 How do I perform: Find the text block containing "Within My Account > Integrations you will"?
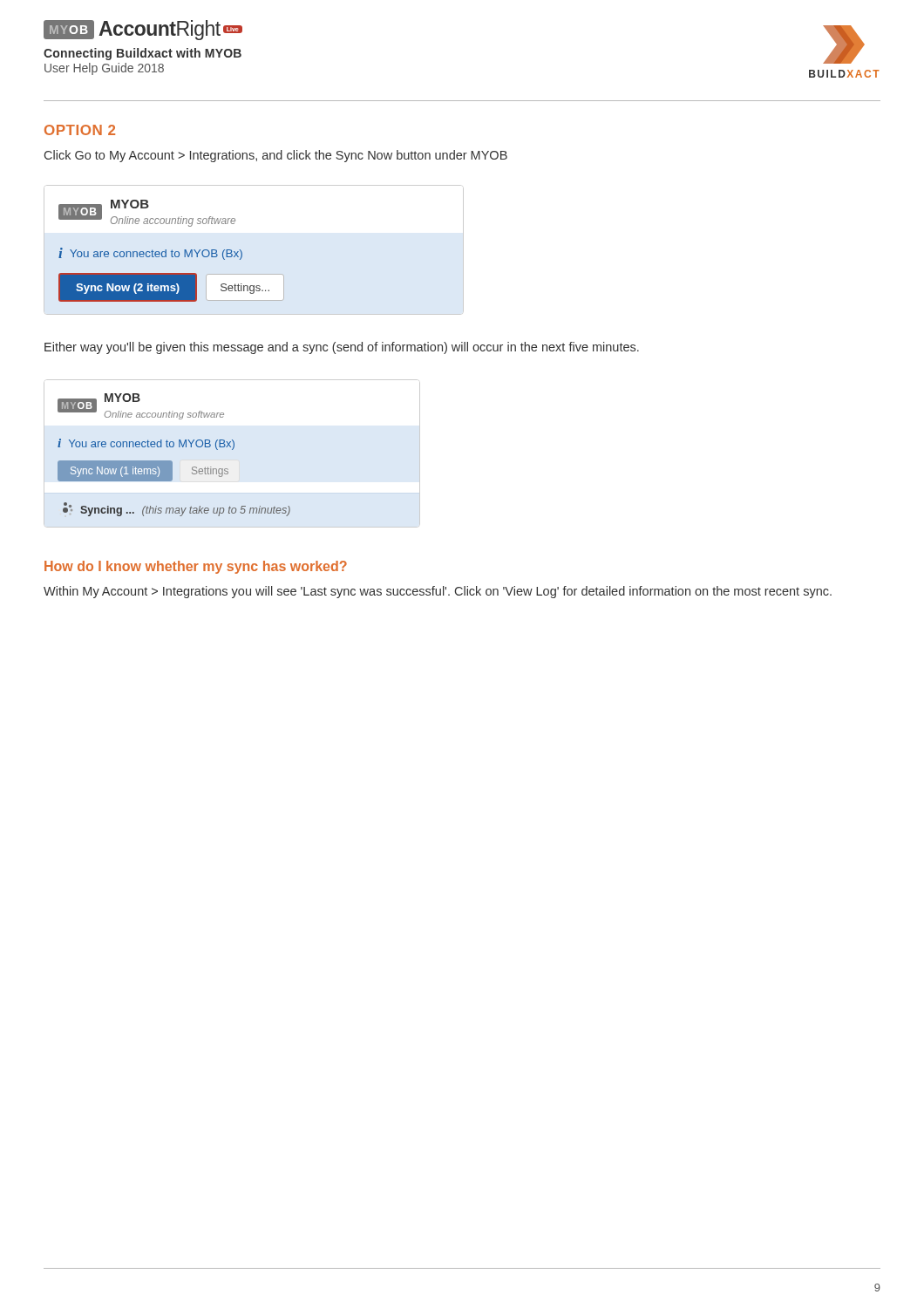438,591
